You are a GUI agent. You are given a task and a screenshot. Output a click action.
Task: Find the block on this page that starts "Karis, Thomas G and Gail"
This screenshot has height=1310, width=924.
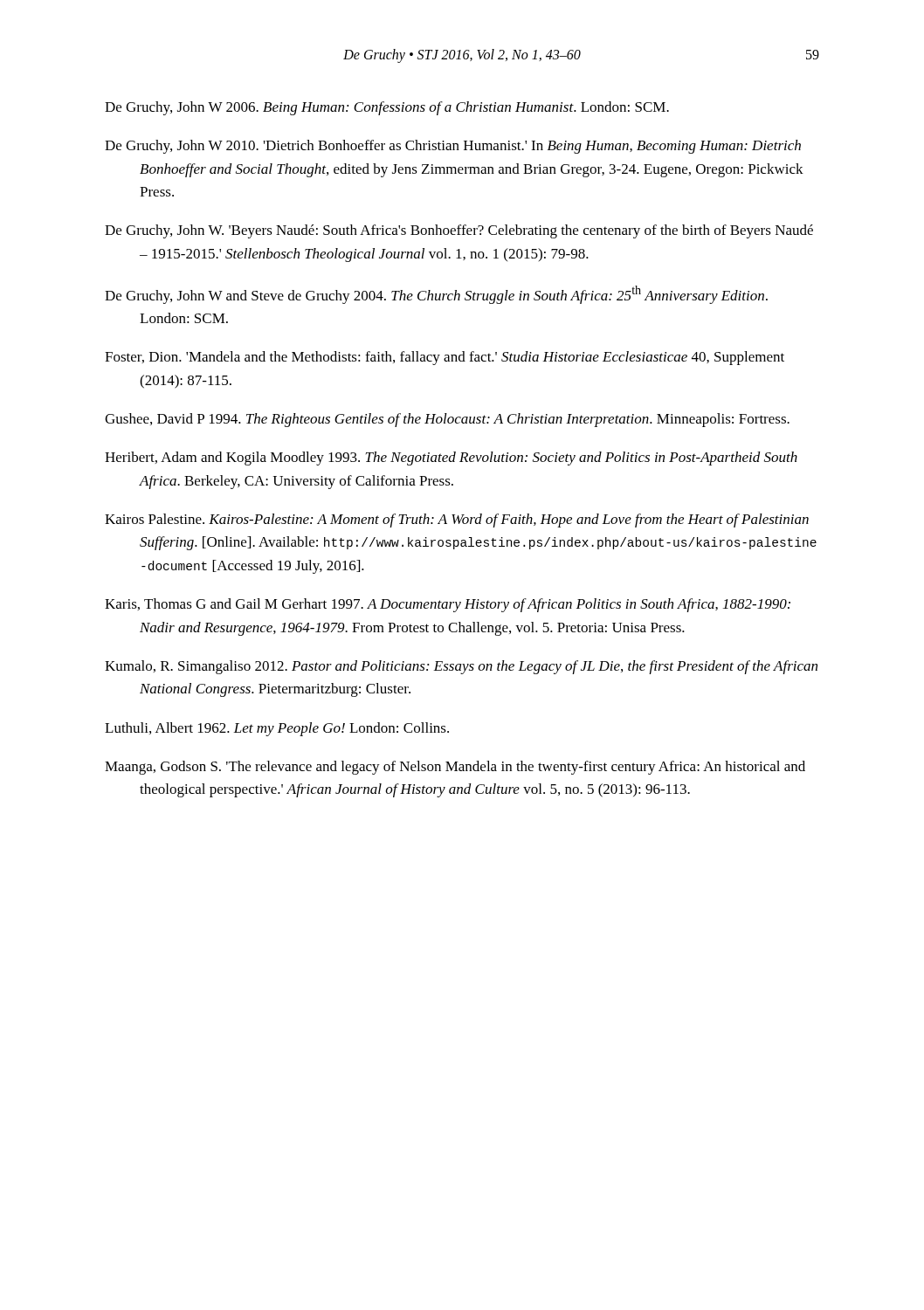(x=448, y=616)
